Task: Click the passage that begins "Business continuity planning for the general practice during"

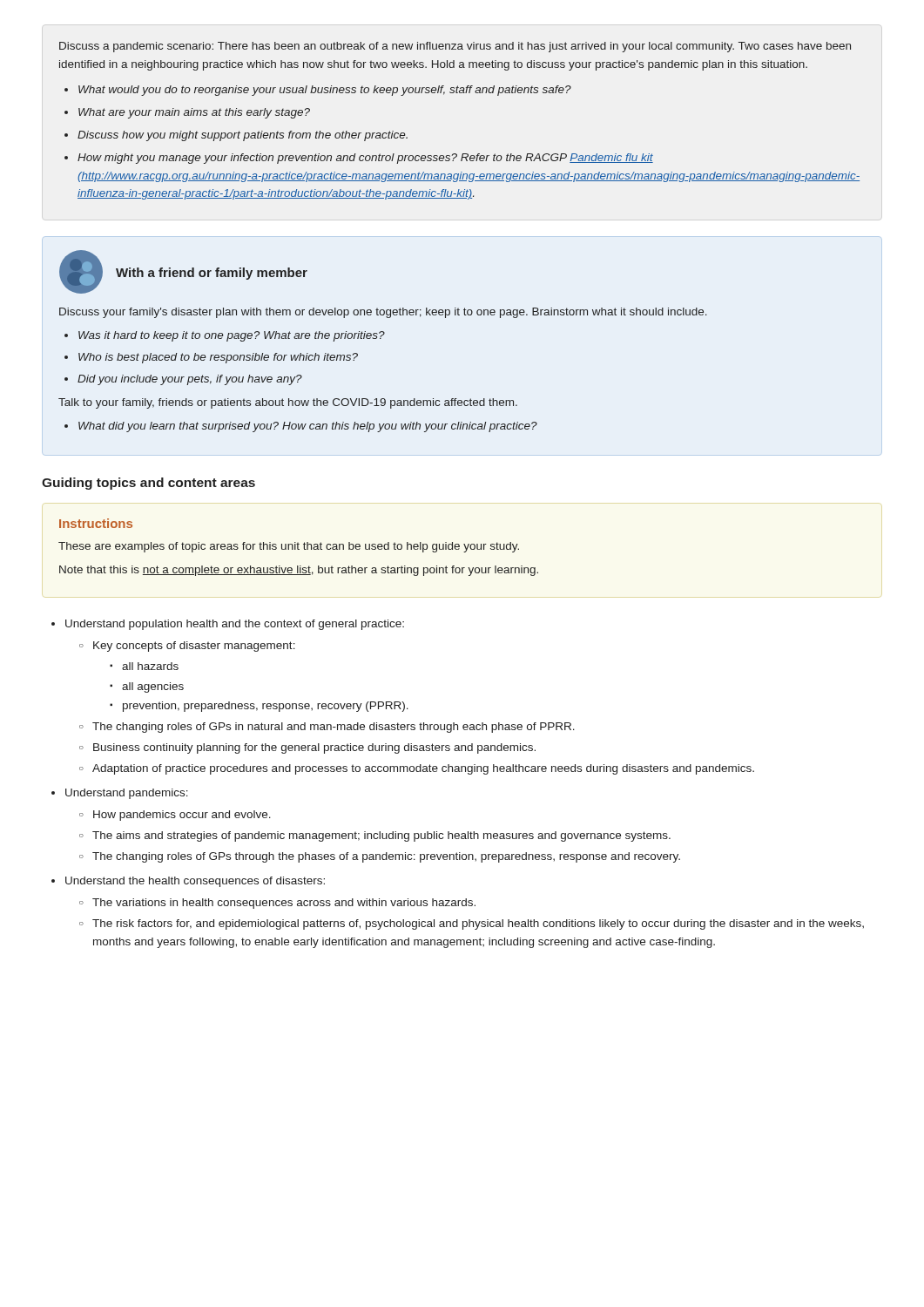Action: [x=315, y=747]
